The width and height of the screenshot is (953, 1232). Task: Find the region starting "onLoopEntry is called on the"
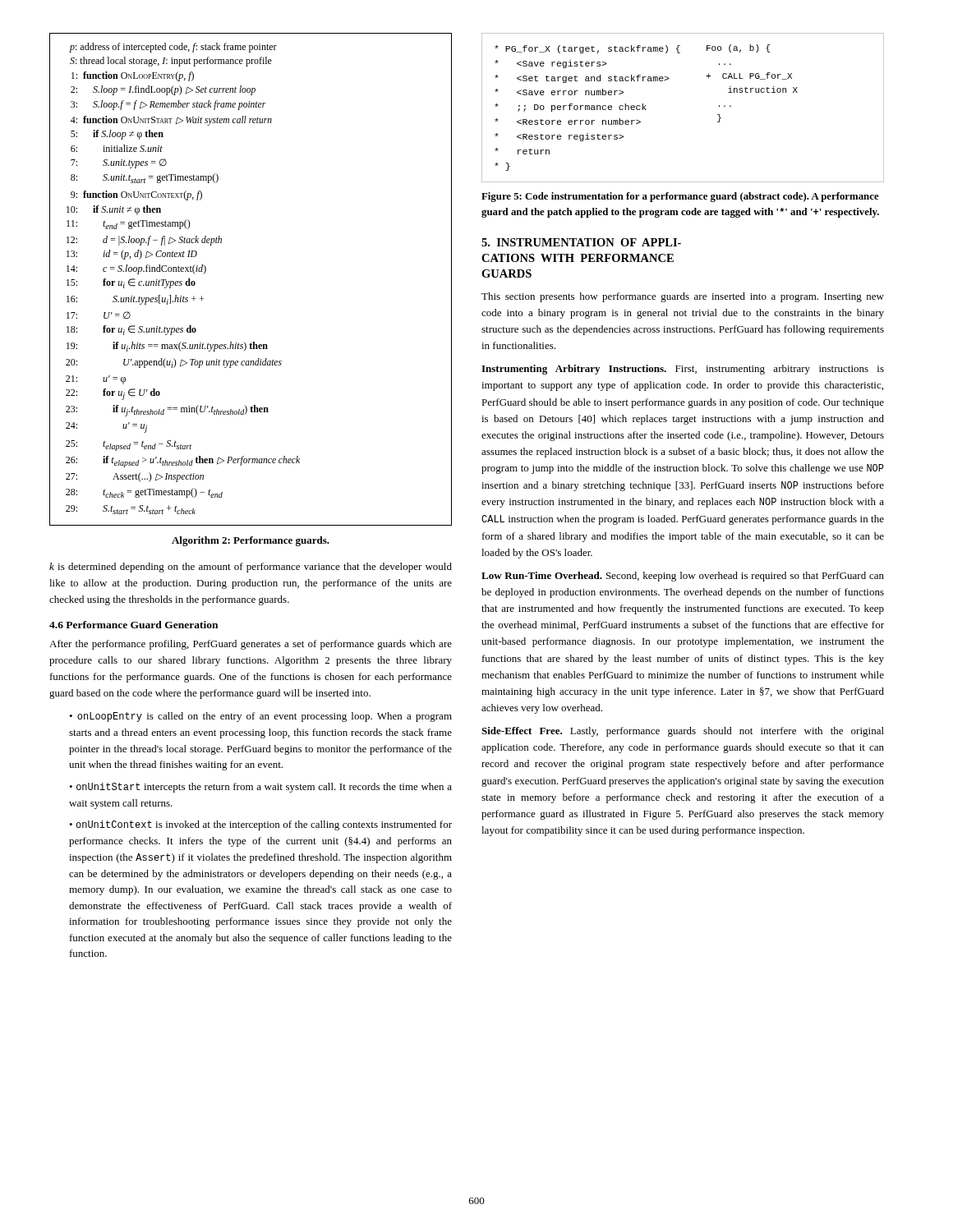(260, 740)
